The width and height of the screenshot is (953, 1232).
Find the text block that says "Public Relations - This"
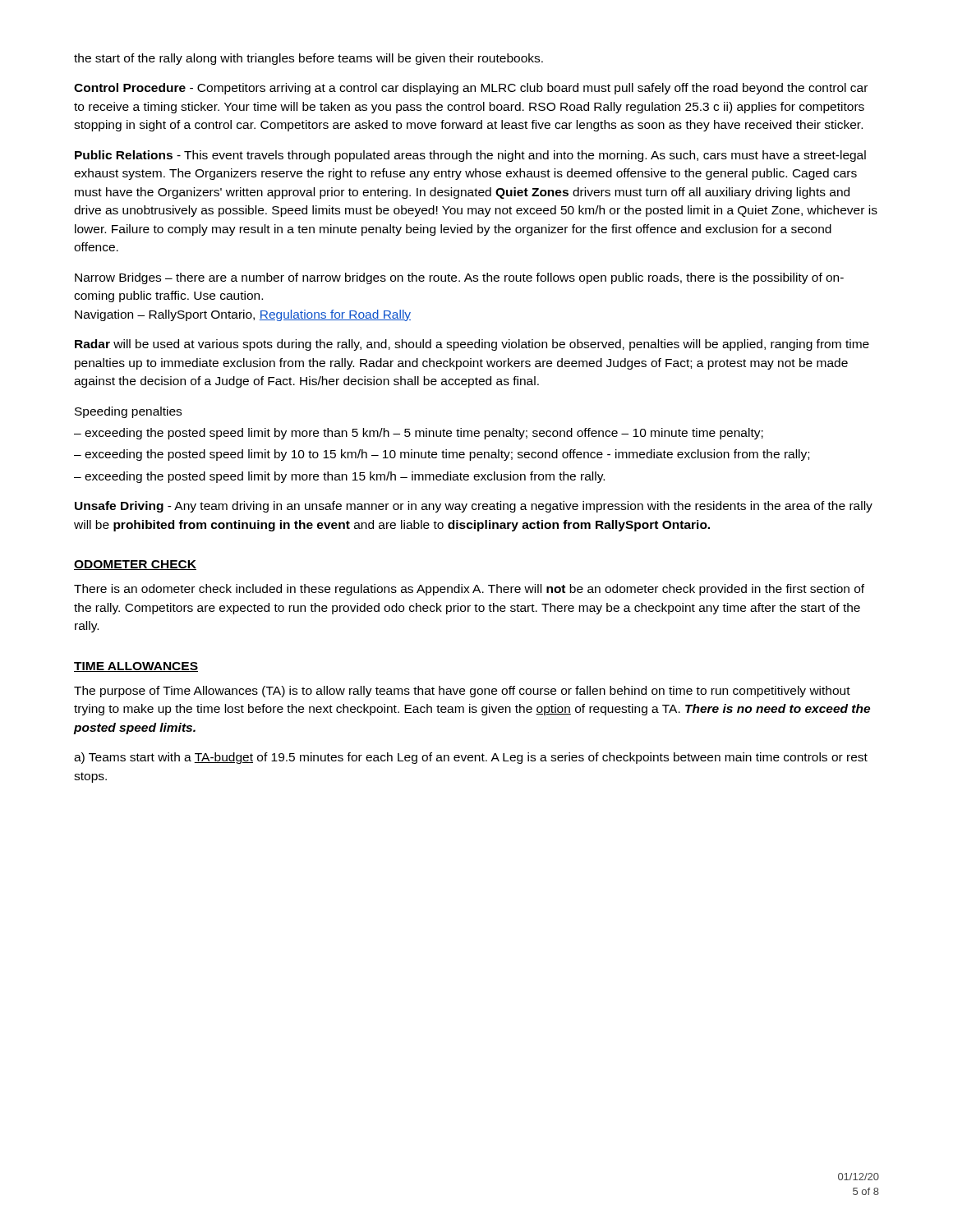pos(476,201)
